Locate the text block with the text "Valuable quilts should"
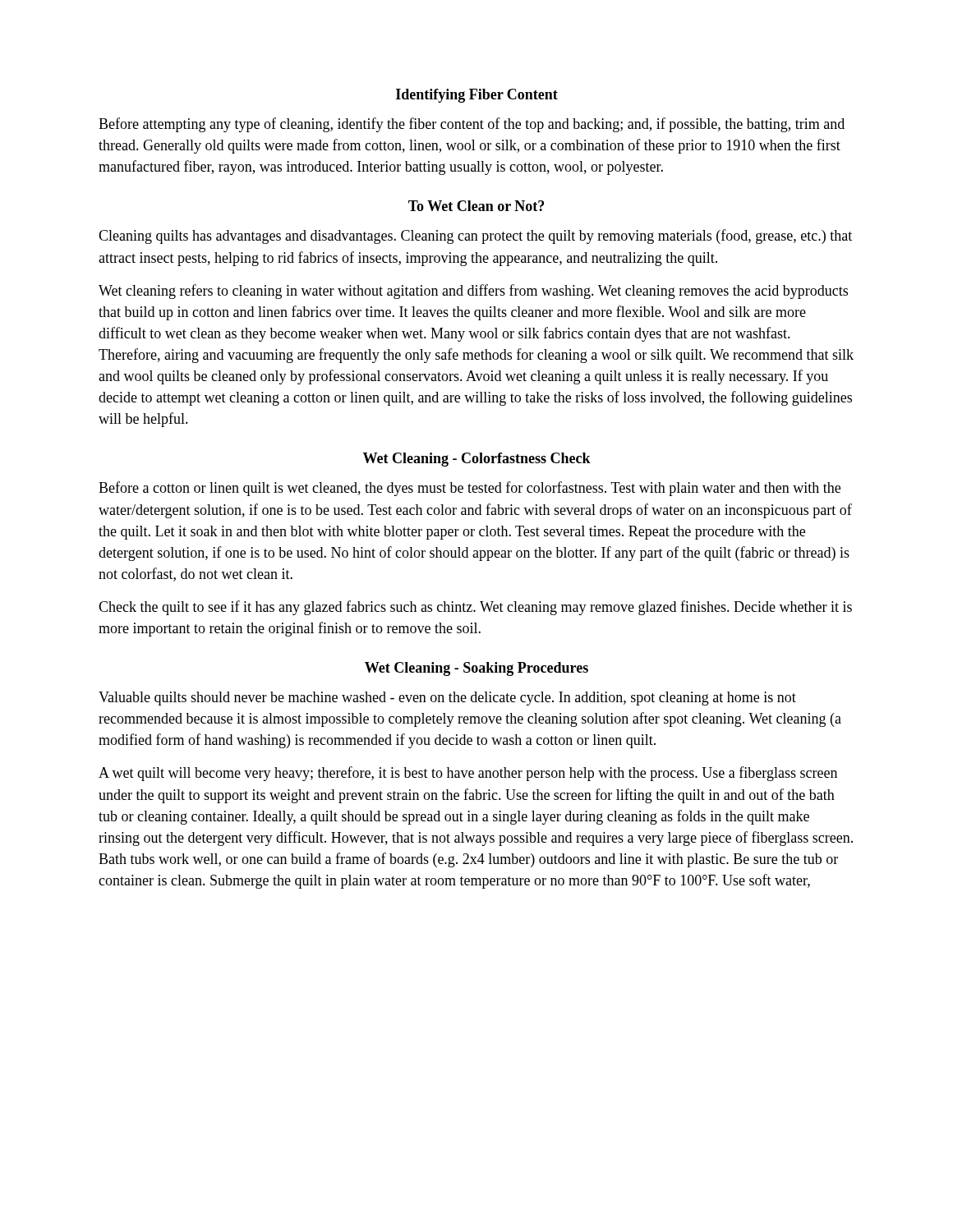953x1232 pixels. pyautogui.click(x=470, y=719)
